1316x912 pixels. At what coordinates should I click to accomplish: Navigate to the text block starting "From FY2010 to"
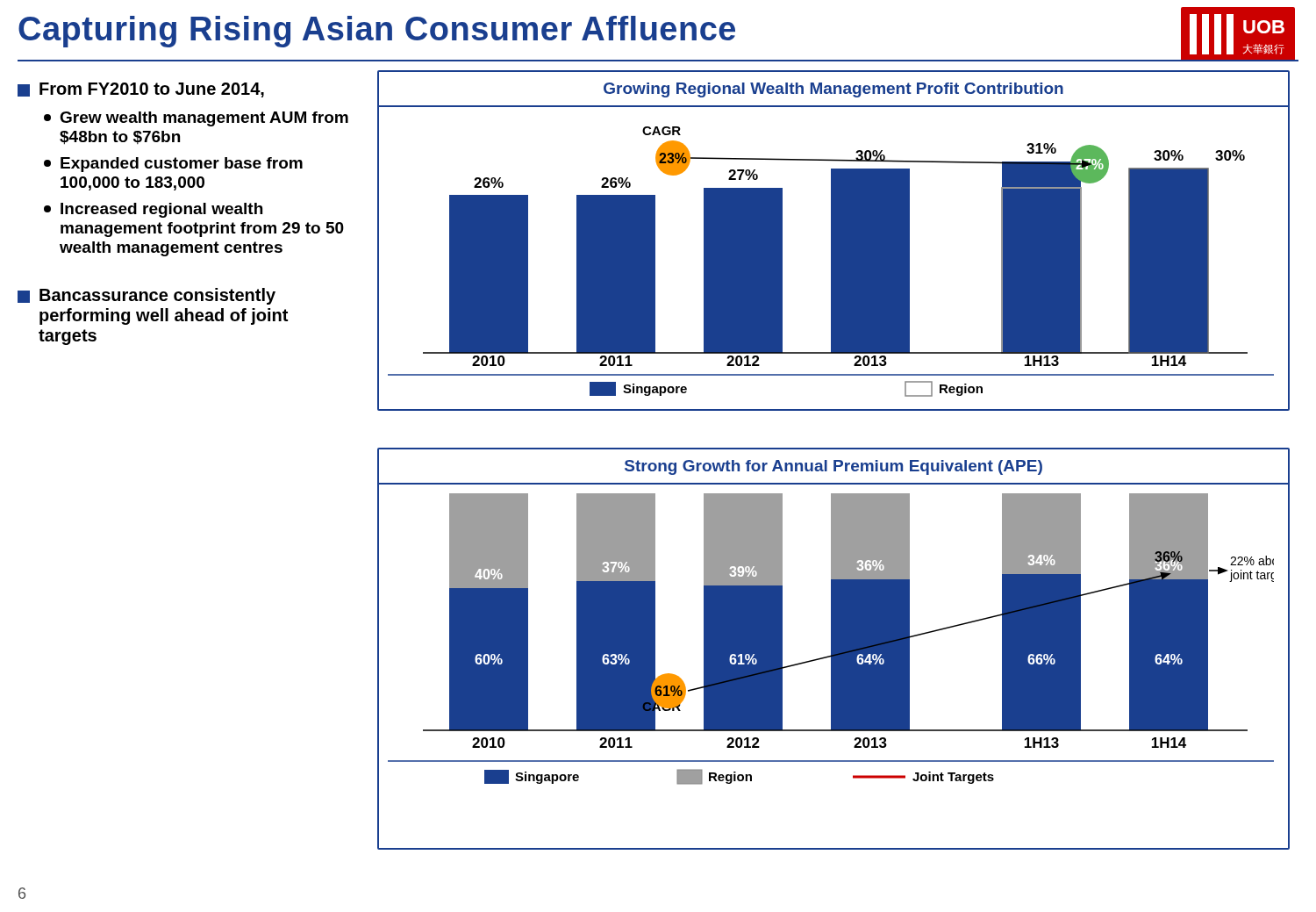tap(141, 89)
